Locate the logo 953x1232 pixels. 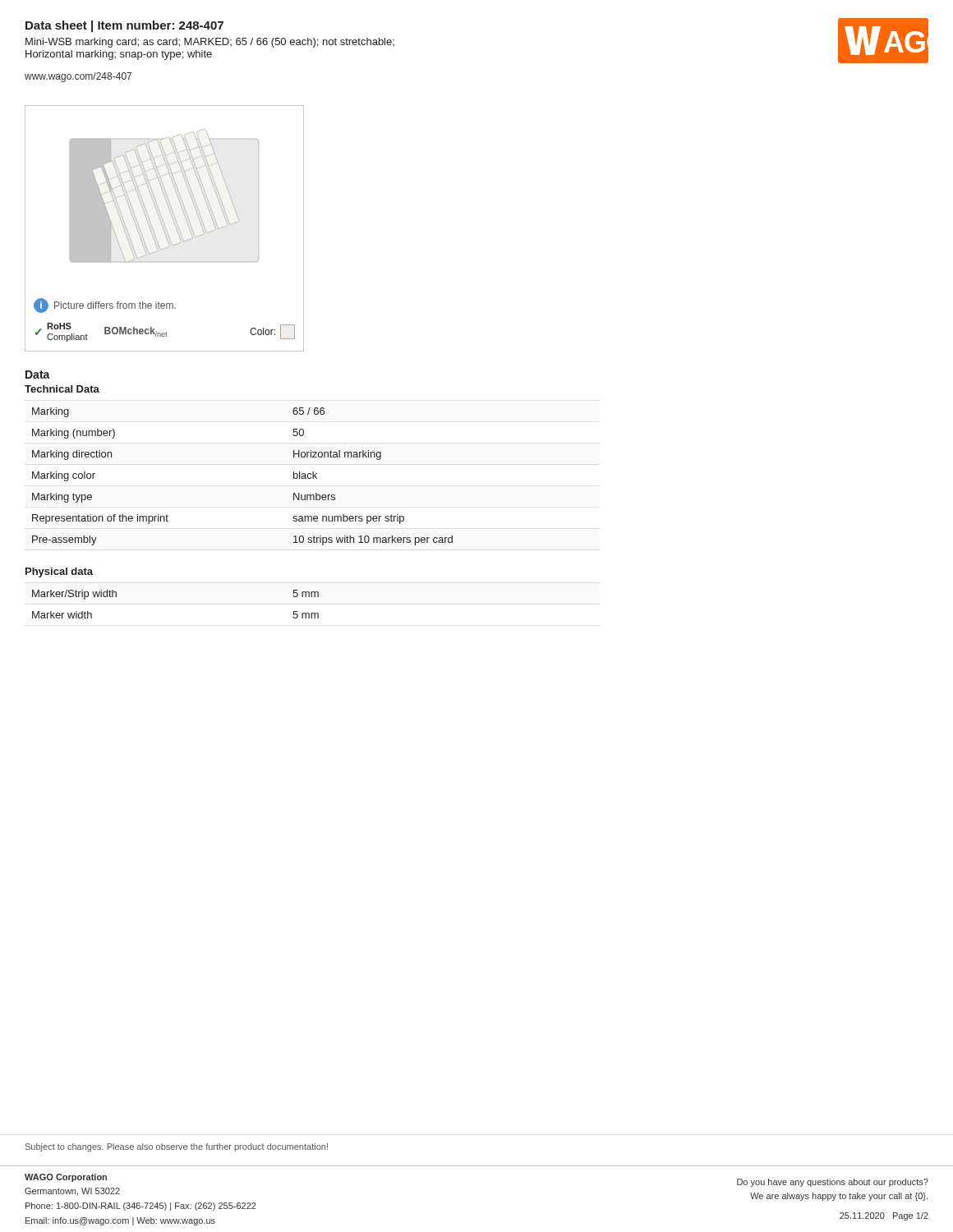(x=883, y=42)
